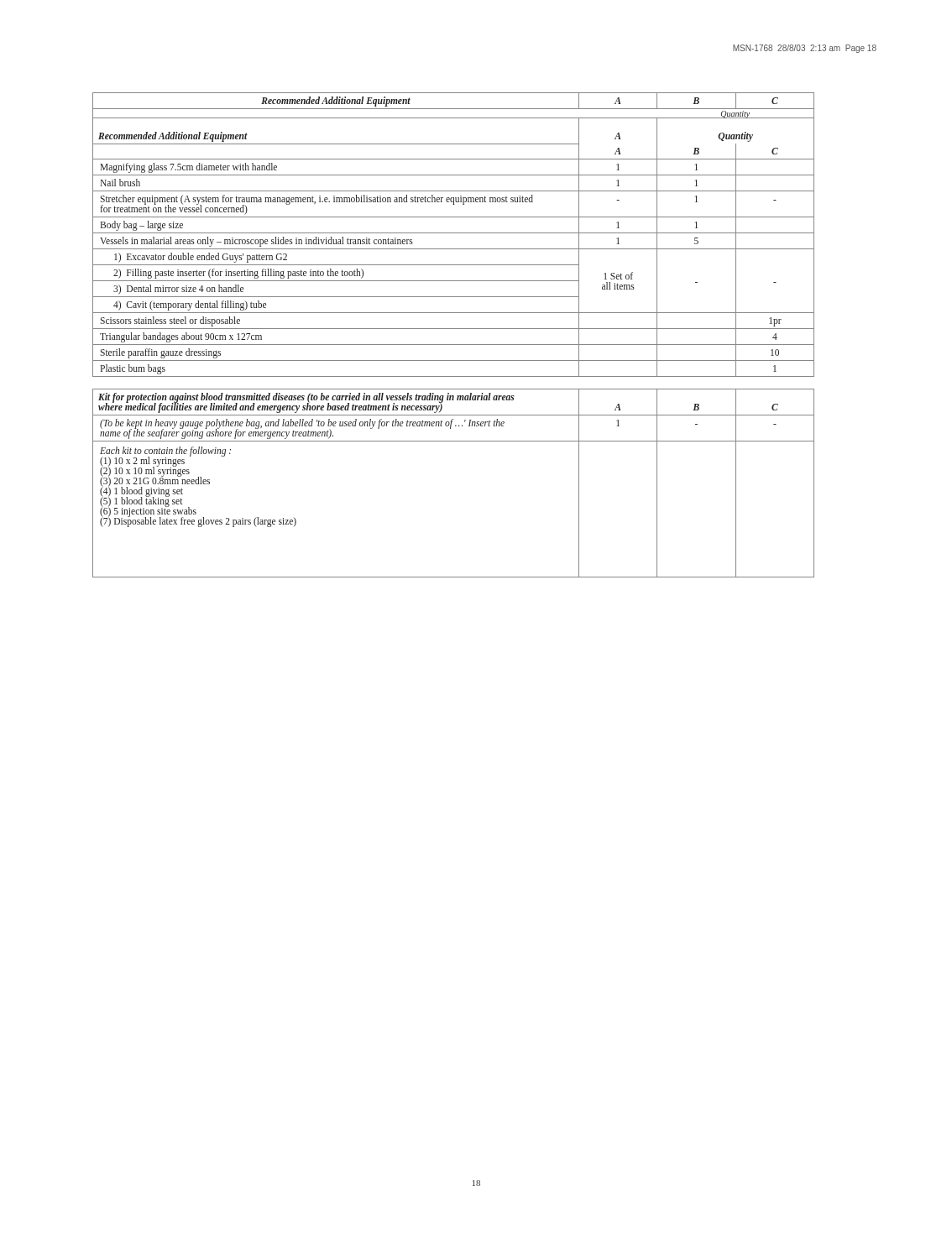This screenshot has height=1259, width=952.
Task: Select the table that reads "Recommended Additional Equipment"
Action: (x=453, y=335)
